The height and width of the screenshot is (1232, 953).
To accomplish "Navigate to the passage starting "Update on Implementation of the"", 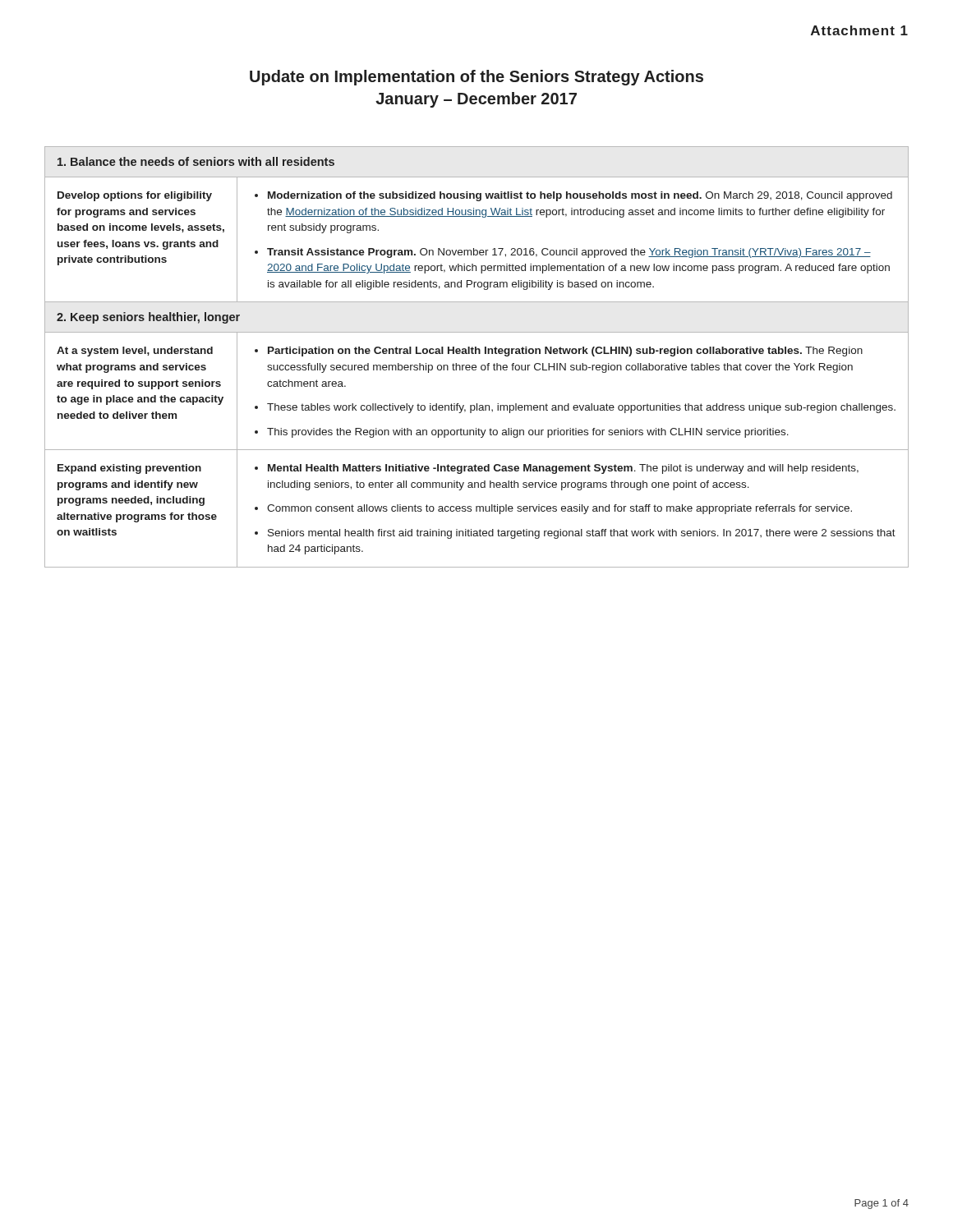I will coord(476,88).
